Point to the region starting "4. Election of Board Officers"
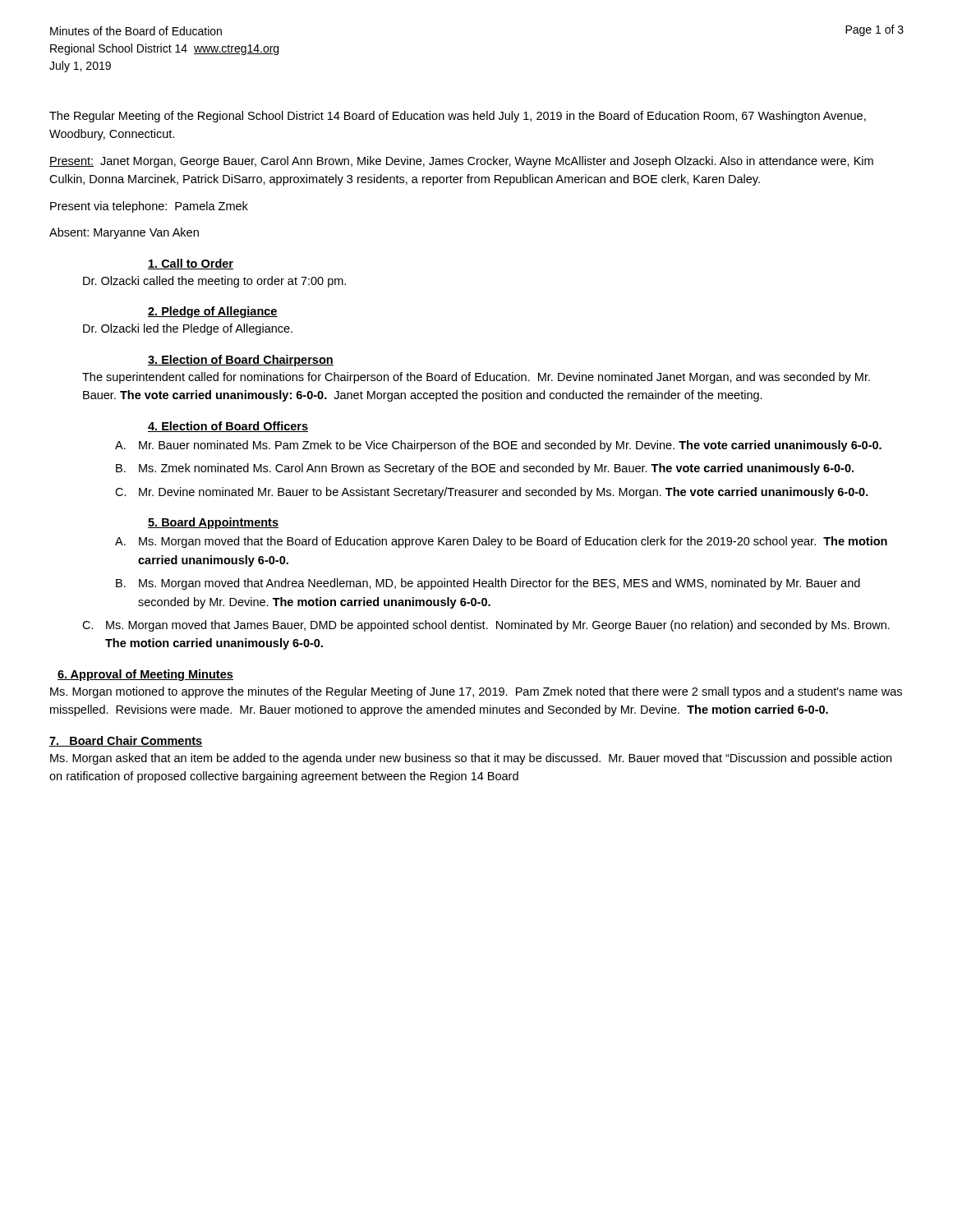This screenshot has height=1232, width=953. tap(228, 426)
